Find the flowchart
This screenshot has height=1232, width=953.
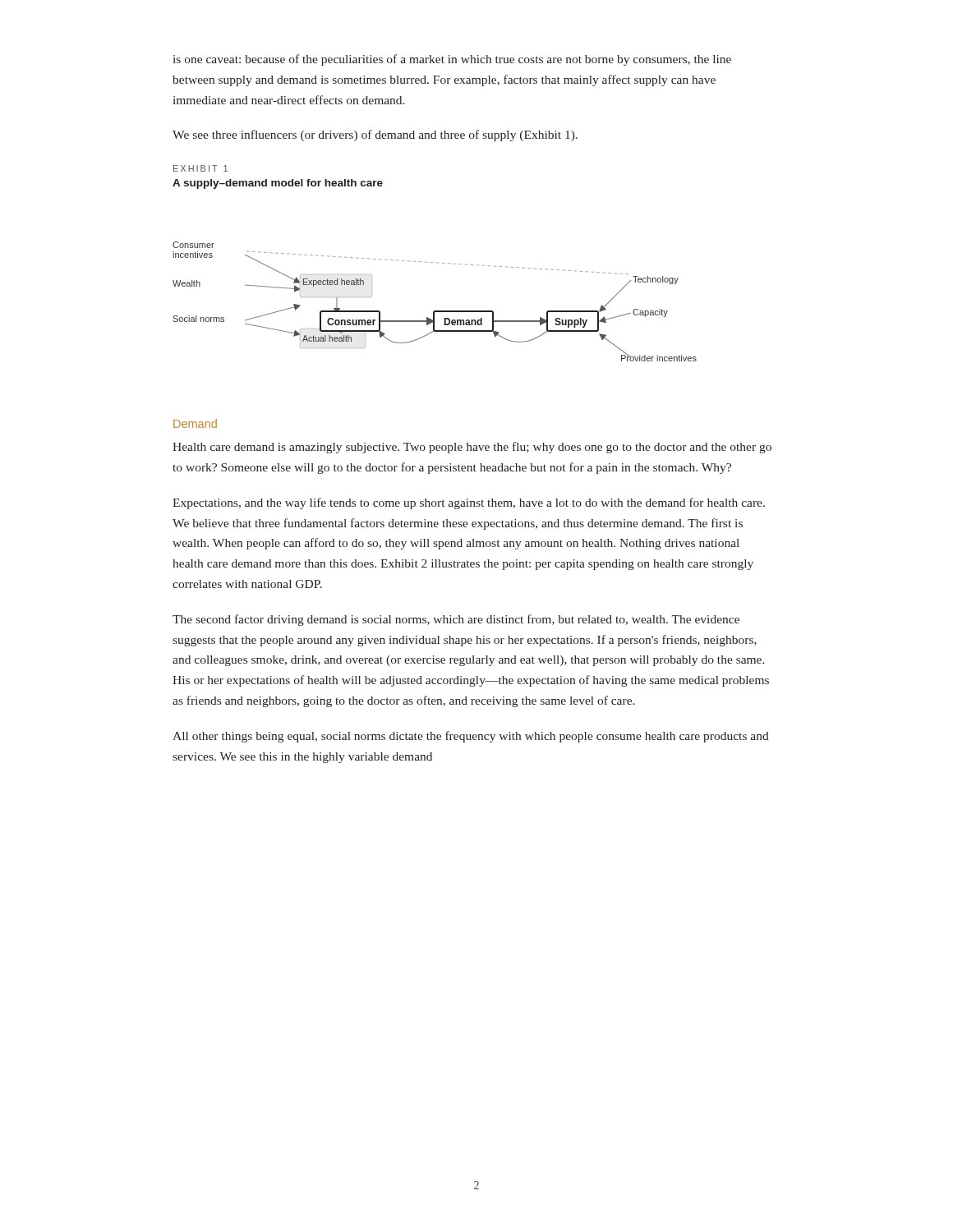[460, 297]
